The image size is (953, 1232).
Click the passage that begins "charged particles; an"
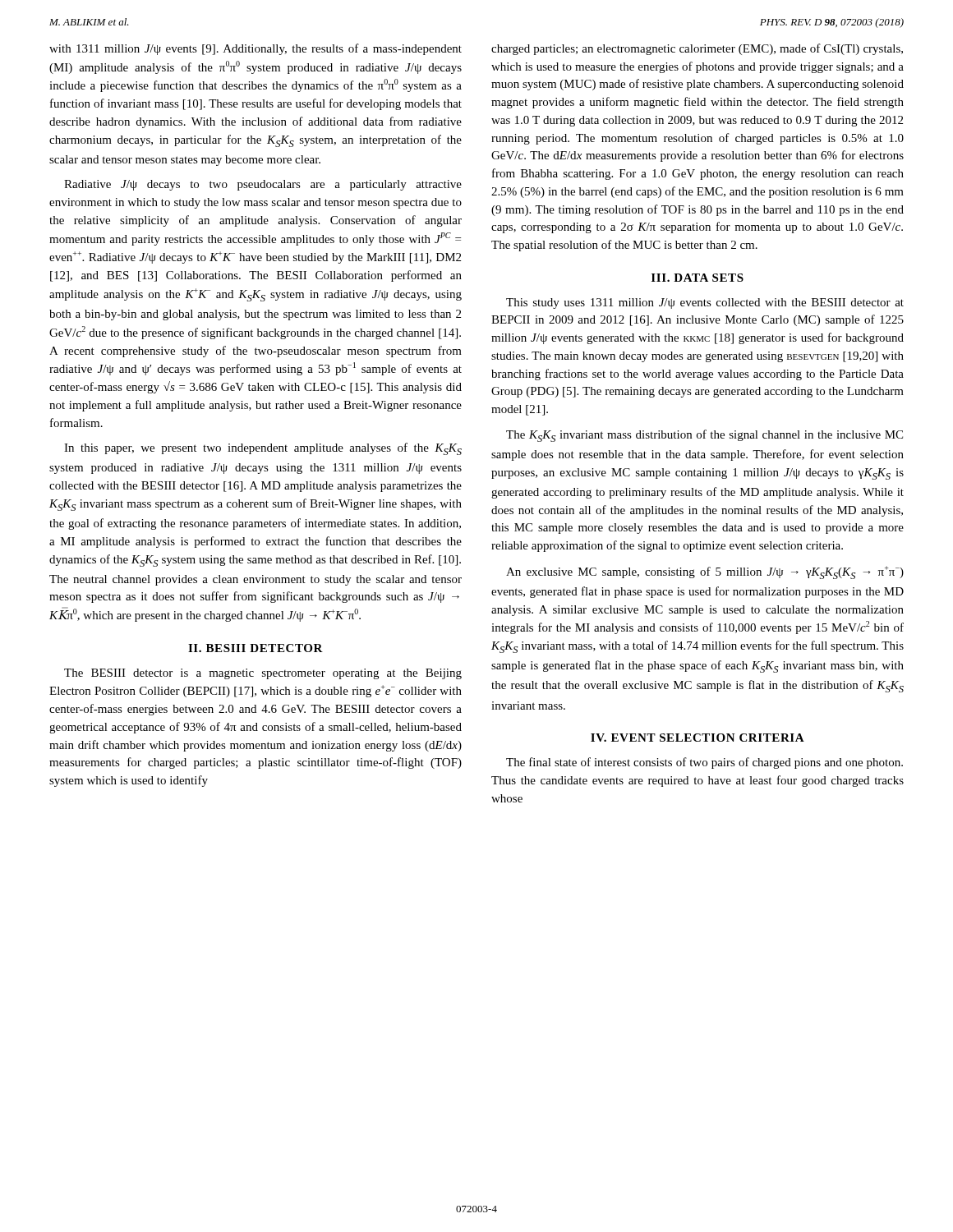tap(698, 147)
